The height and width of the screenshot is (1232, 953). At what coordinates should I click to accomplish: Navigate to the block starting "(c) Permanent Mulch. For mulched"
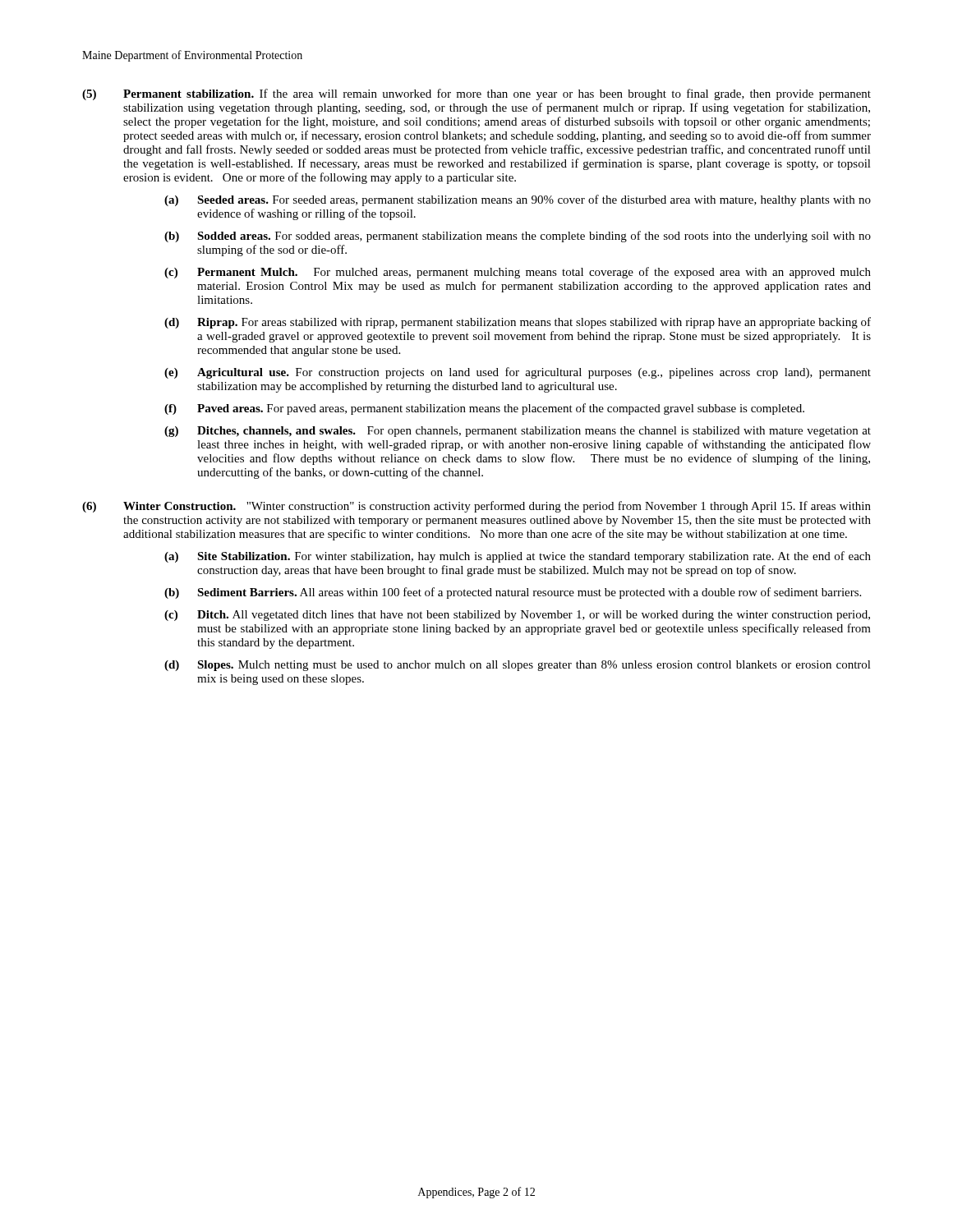pos(518,286)
